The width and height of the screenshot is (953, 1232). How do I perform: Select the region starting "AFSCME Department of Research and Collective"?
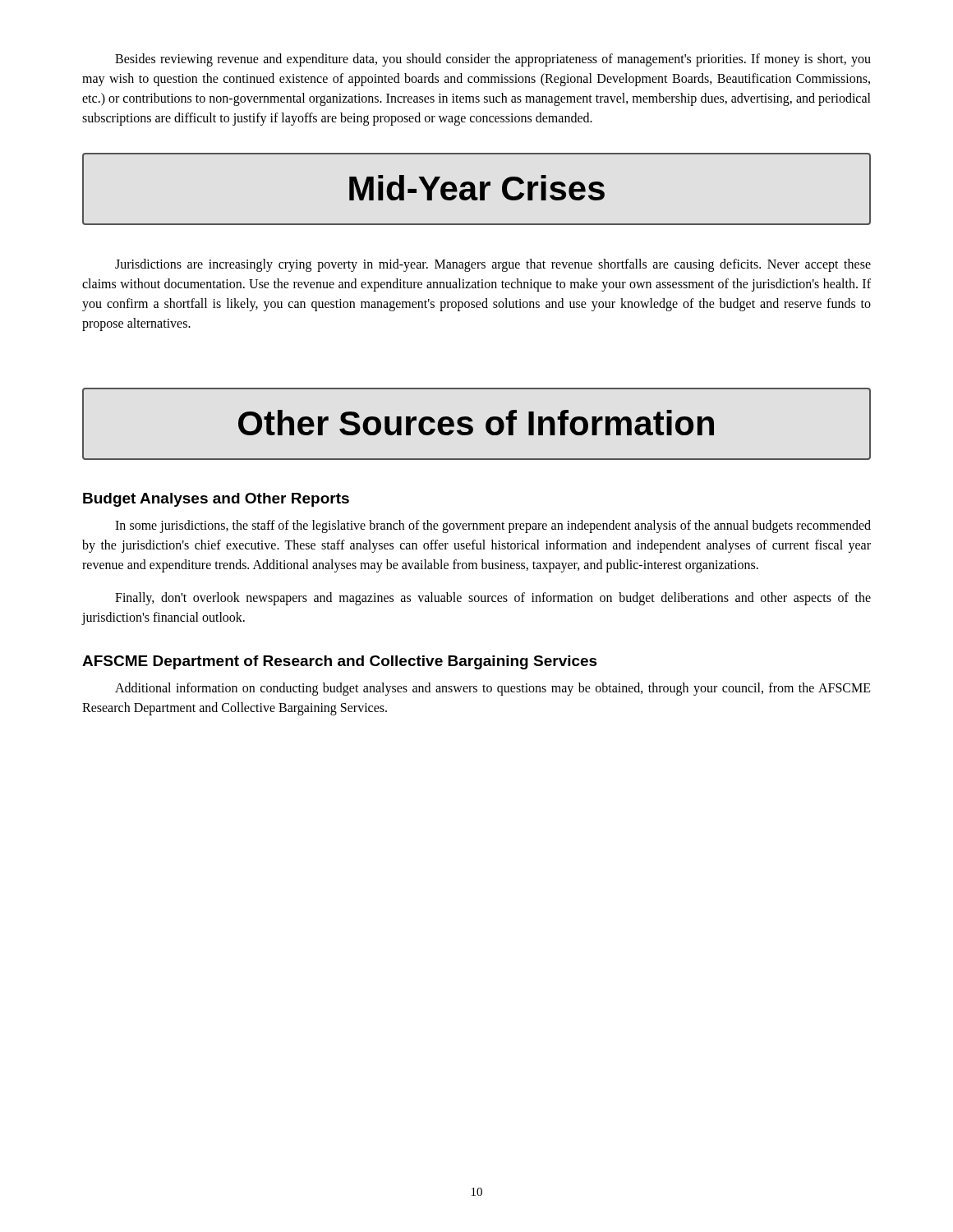[340, 661]
